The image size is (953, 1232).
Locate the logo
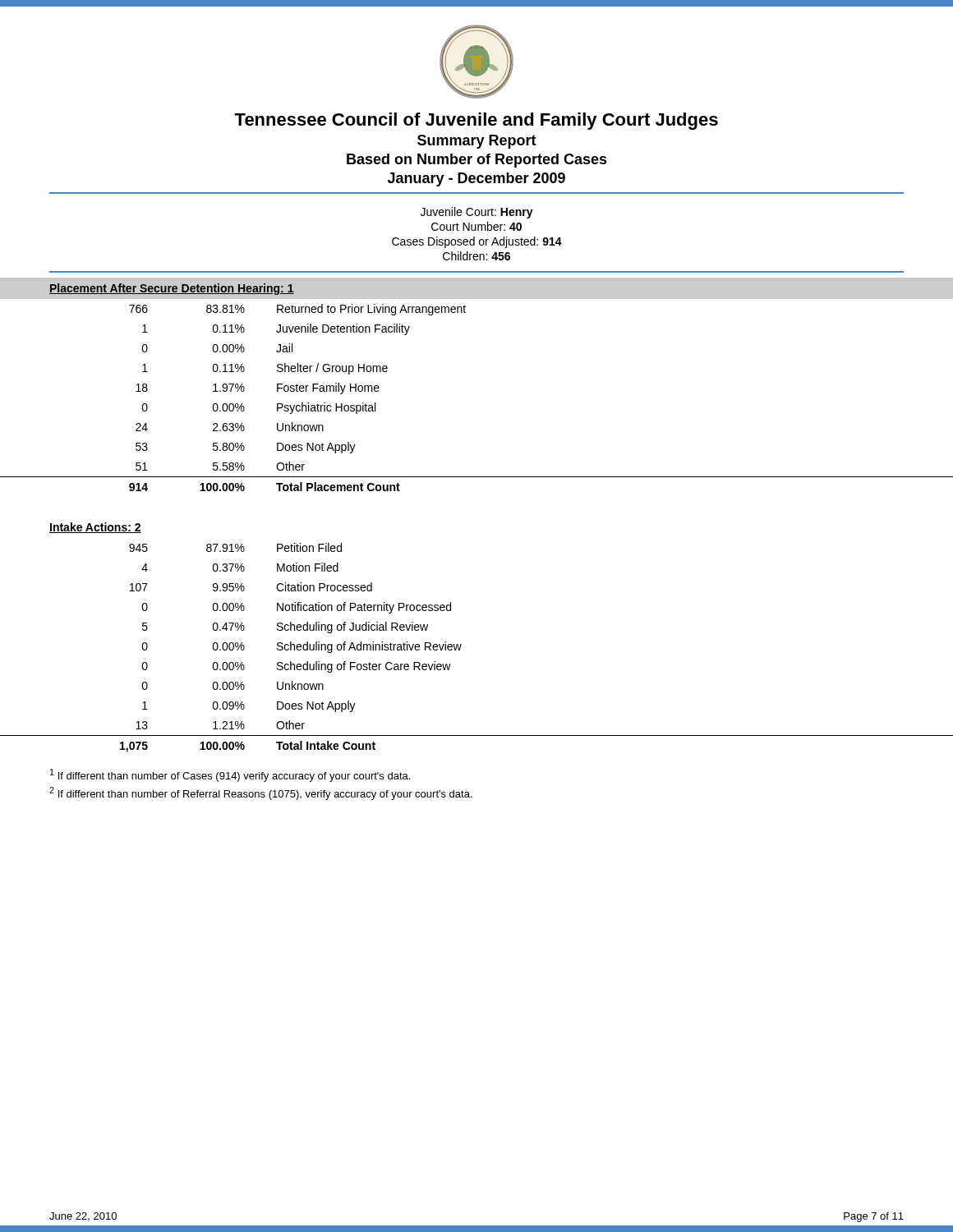pyautogui.click(x=476, y=63)
